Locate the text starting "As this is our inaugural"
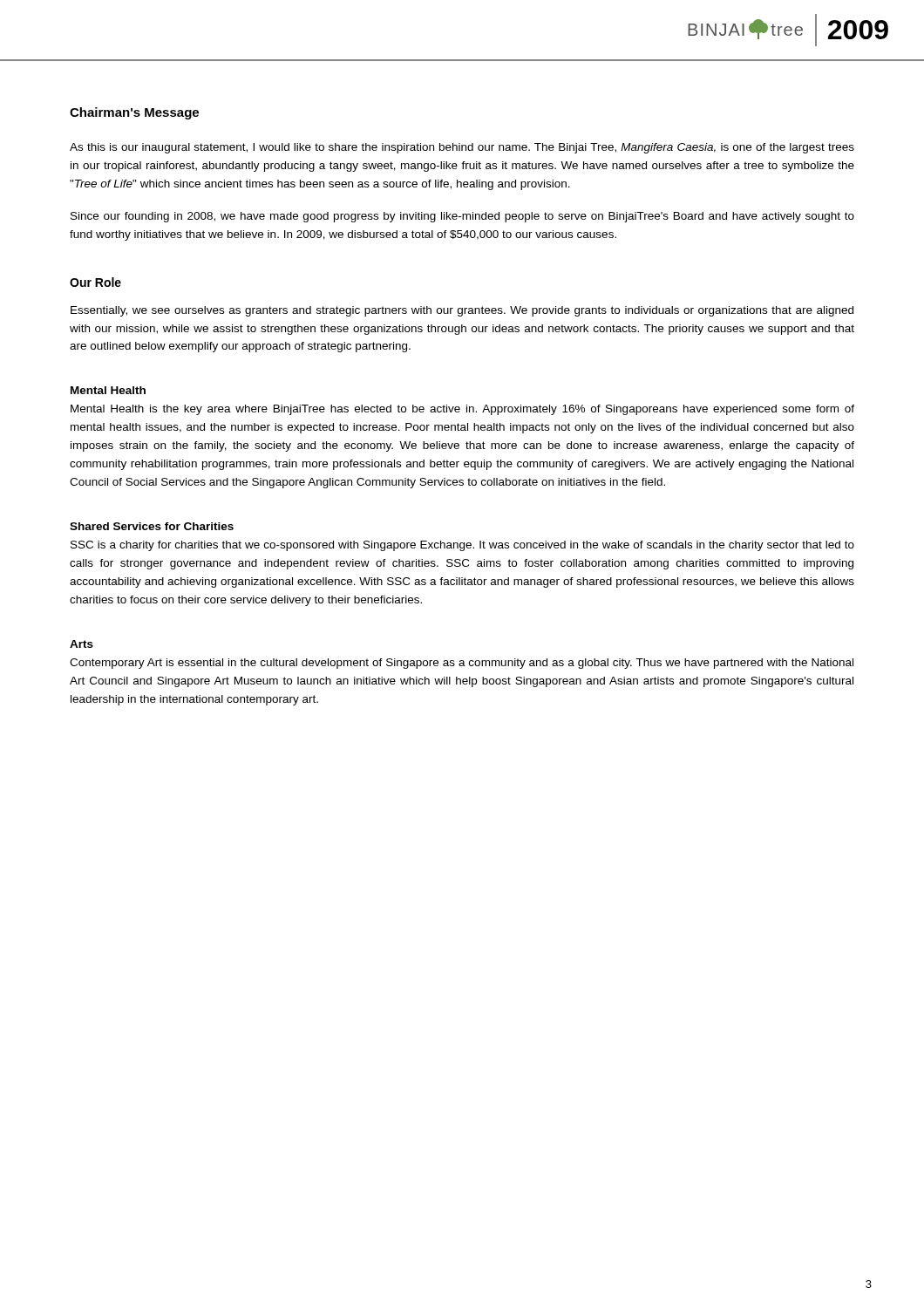 [x=462, y=165]
